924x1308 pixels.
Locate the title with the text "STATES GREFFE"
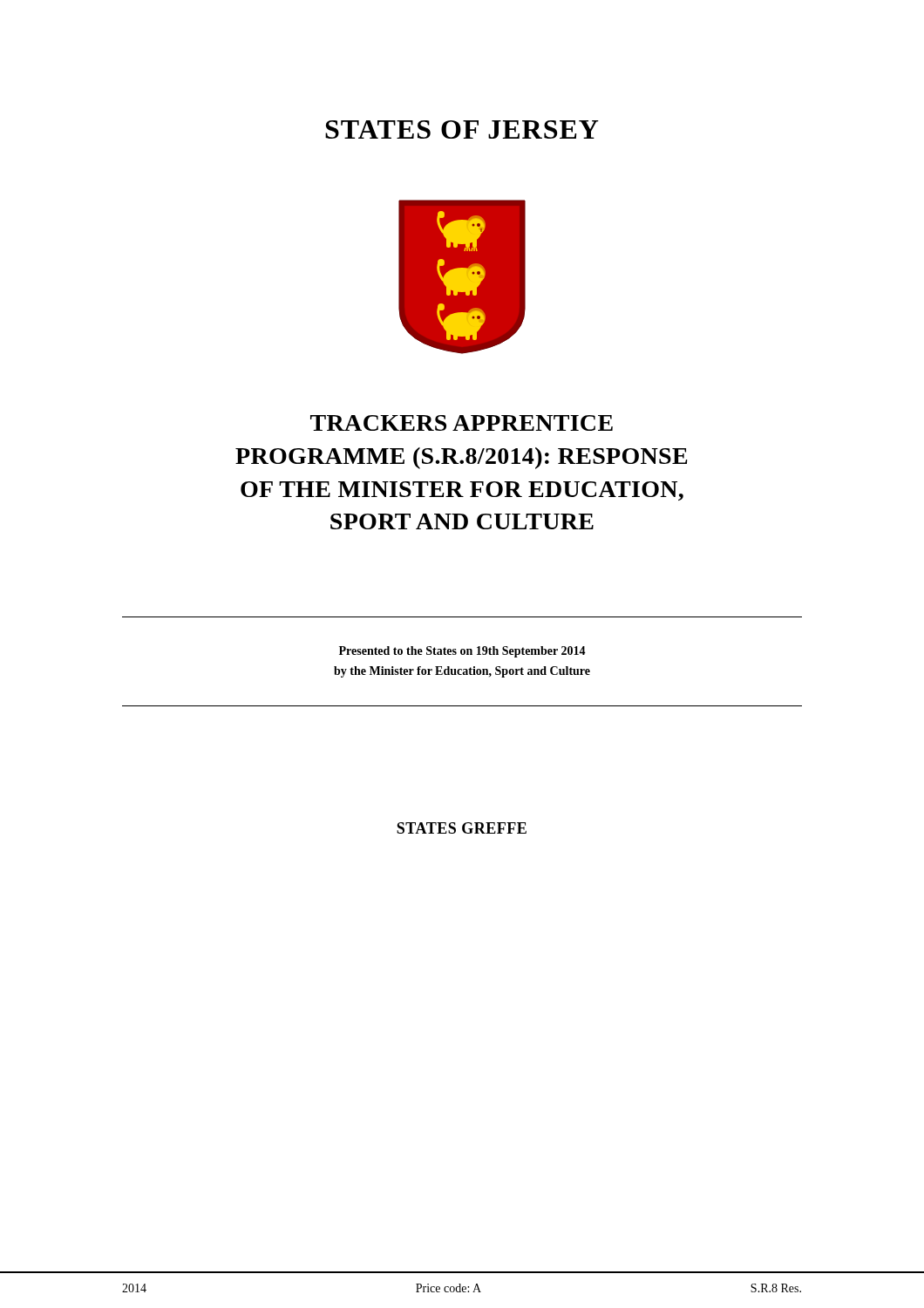coord(462,828)
